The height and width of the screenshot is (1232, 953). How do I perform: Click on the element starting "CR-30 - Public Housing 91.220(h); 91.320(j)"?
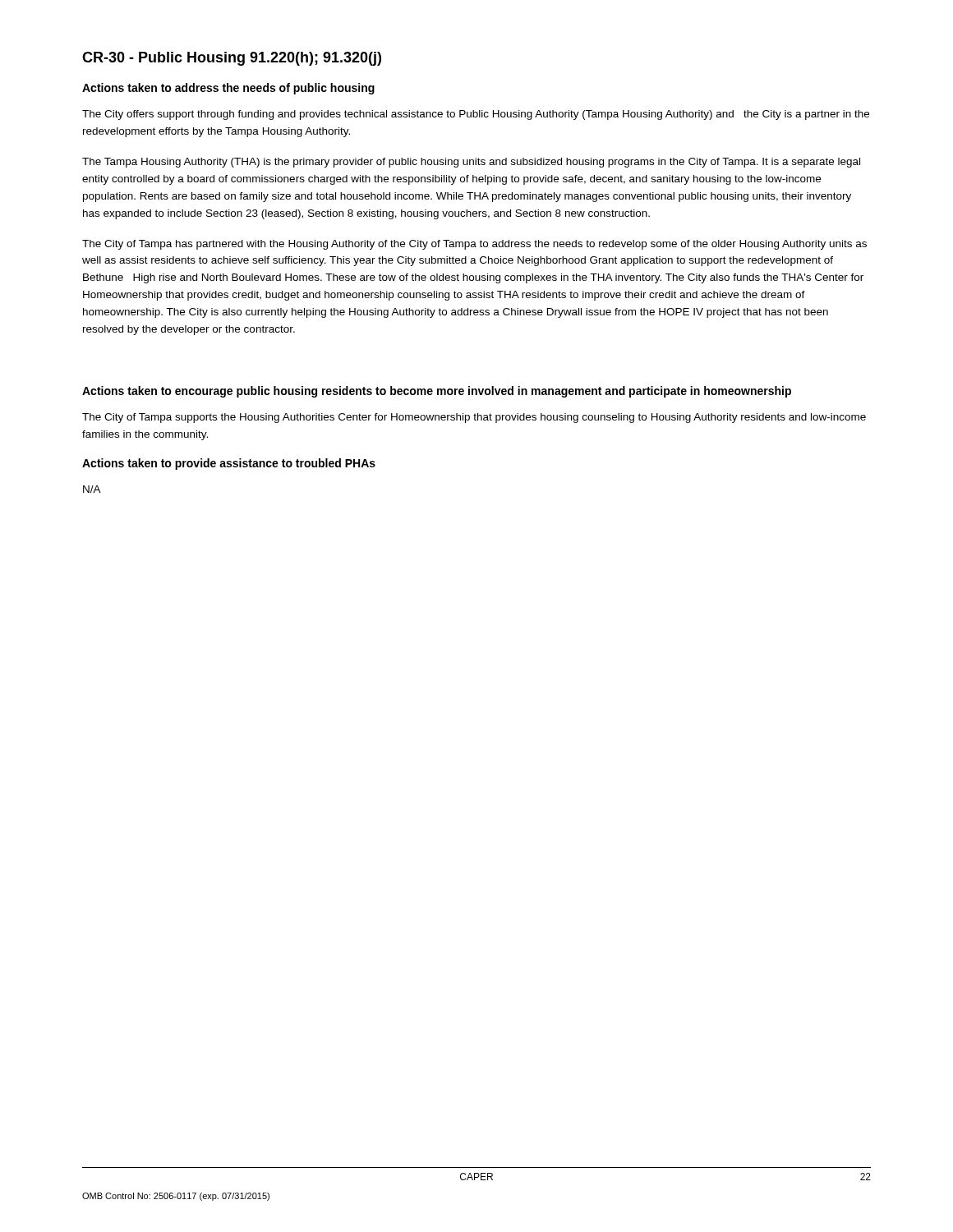[x=232, y=57]
